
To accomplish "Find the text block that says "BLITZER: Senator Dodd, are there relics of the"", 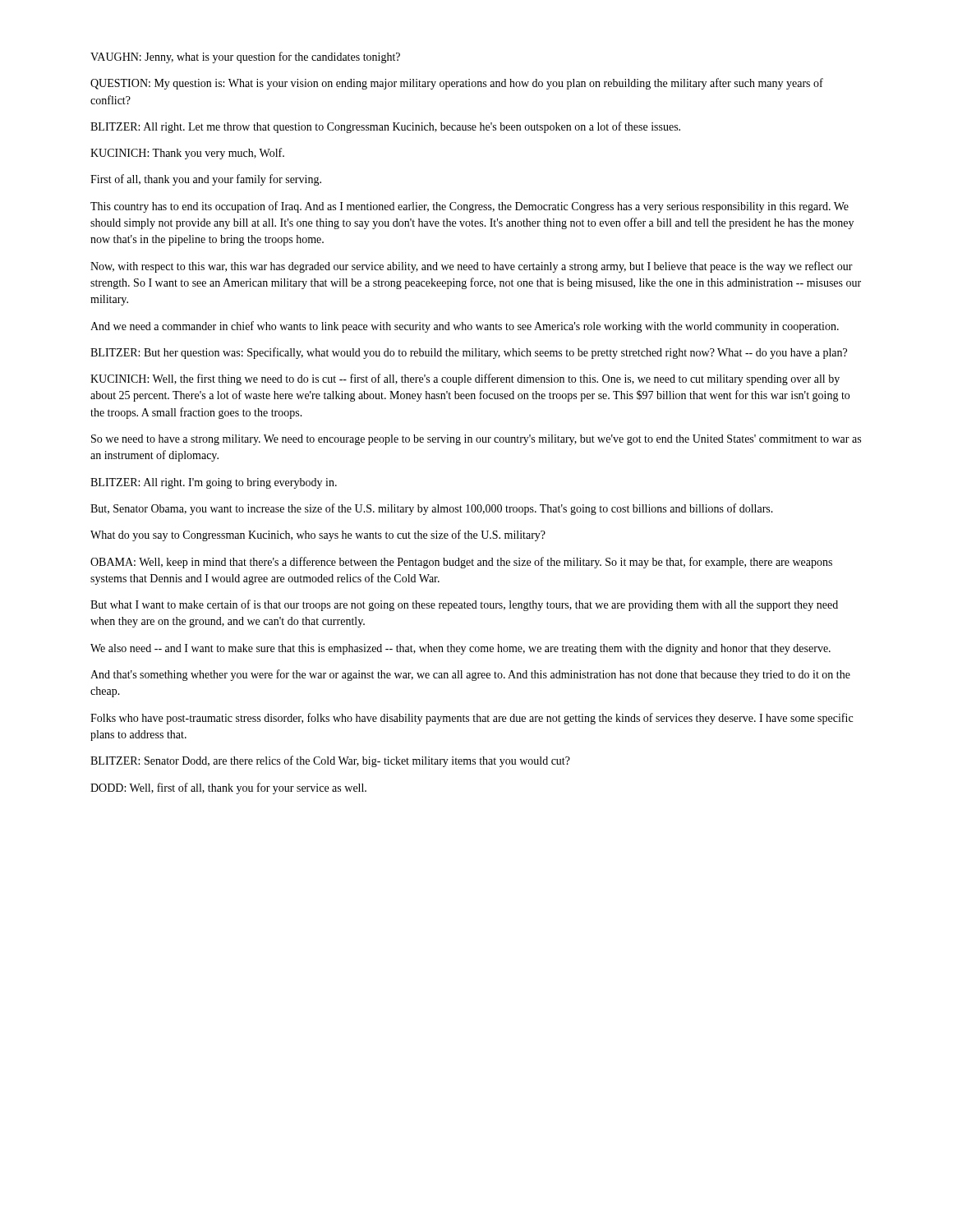I will [x=330, y=761].
